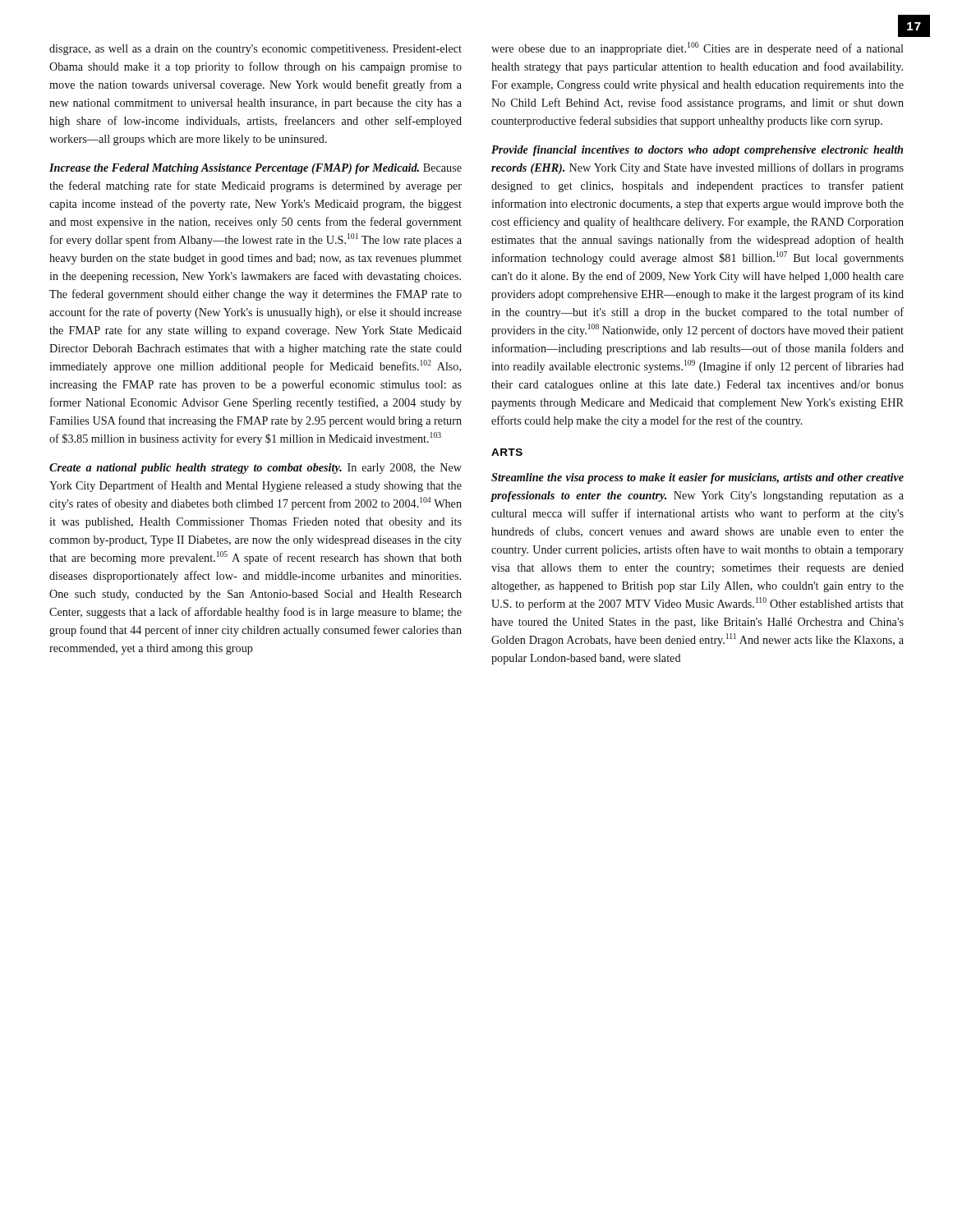This screenshot has height=1232, width=953.
Task: Find the text block that reads "Streamline the visa"
Action: tap(698, 567)
